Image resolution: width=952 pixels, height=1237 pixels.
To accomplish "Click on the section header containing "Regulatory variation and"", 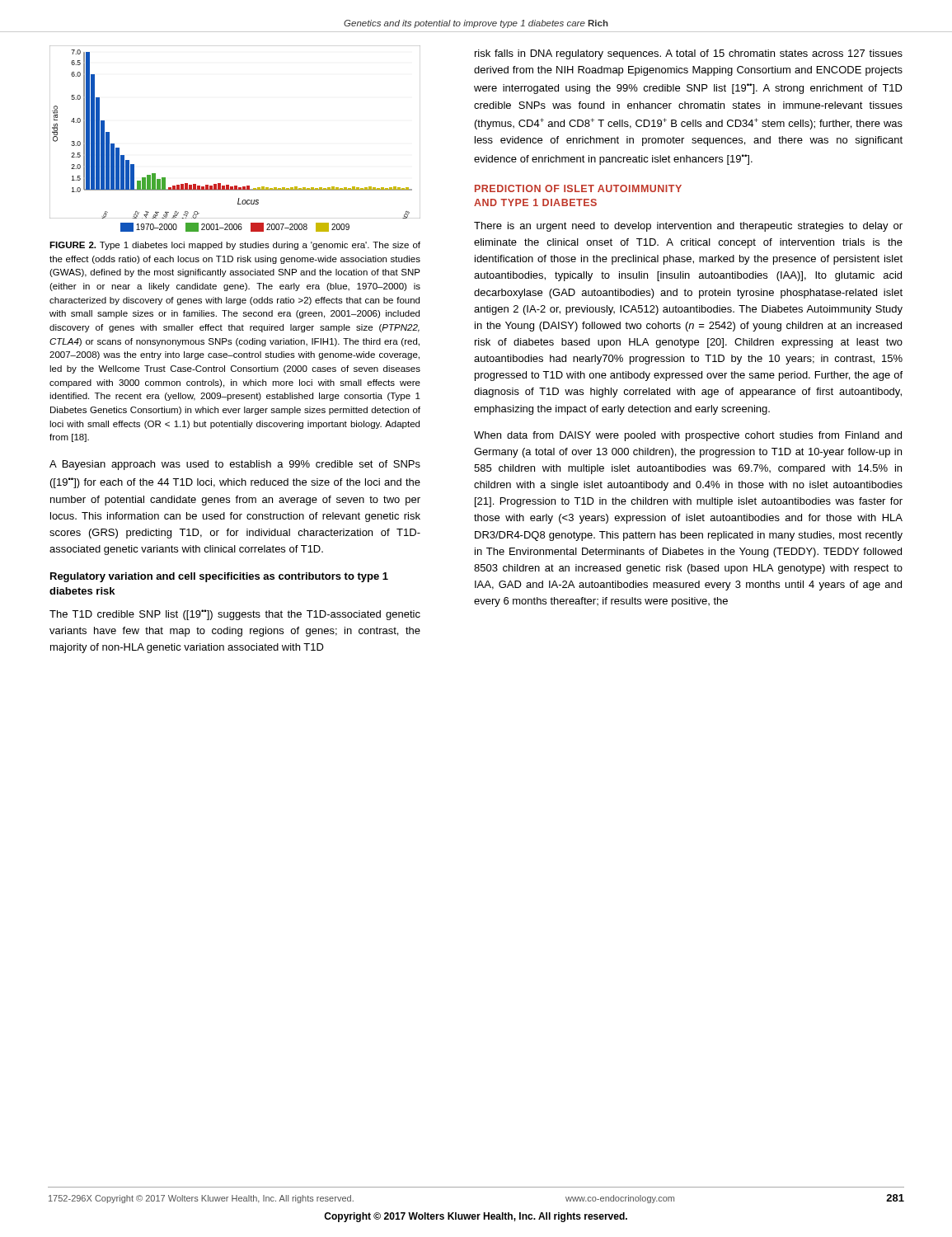I will [x=219, y=584].
